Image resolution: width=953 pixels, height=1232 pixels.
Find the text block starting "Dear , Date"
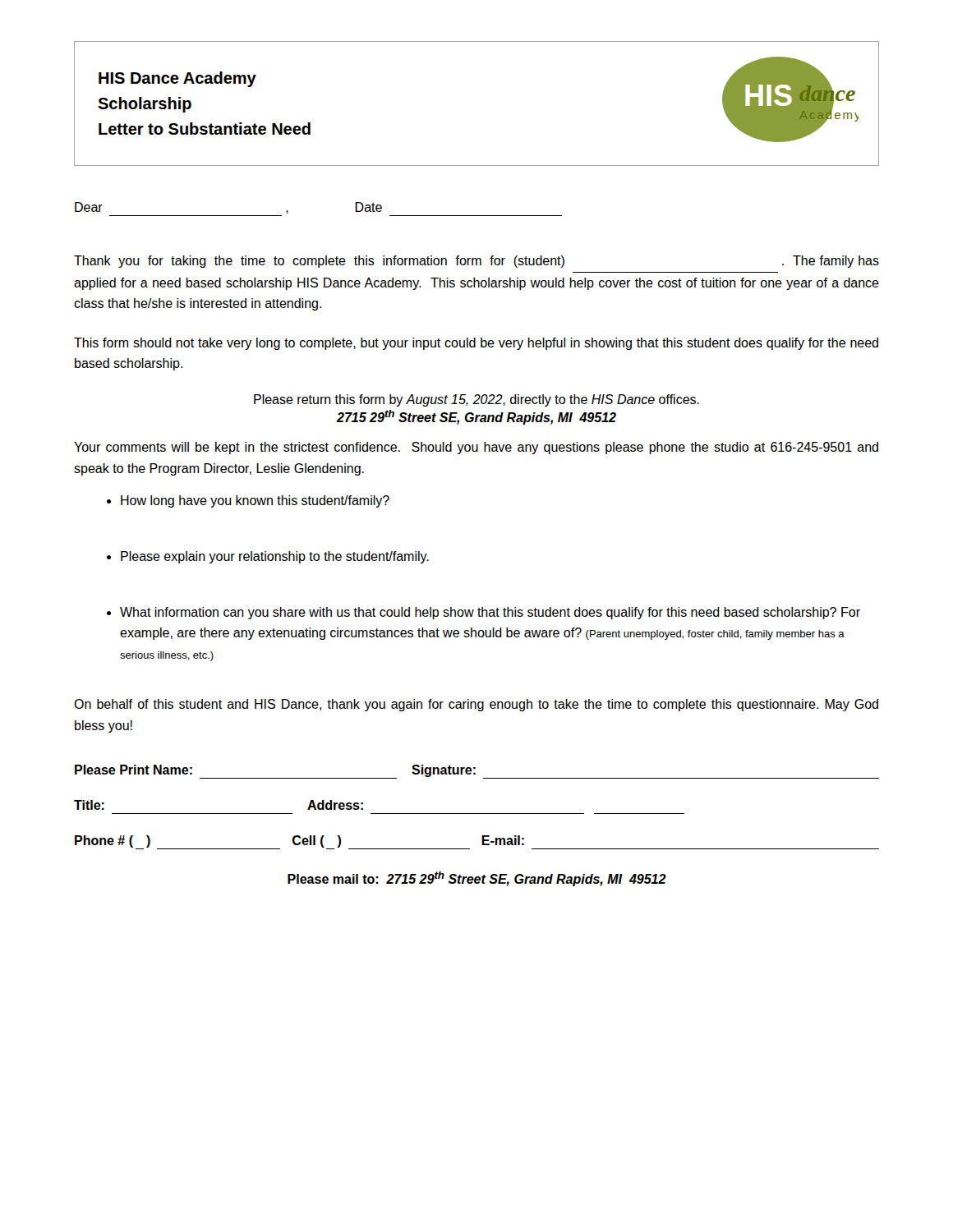[x=87, y=208]
